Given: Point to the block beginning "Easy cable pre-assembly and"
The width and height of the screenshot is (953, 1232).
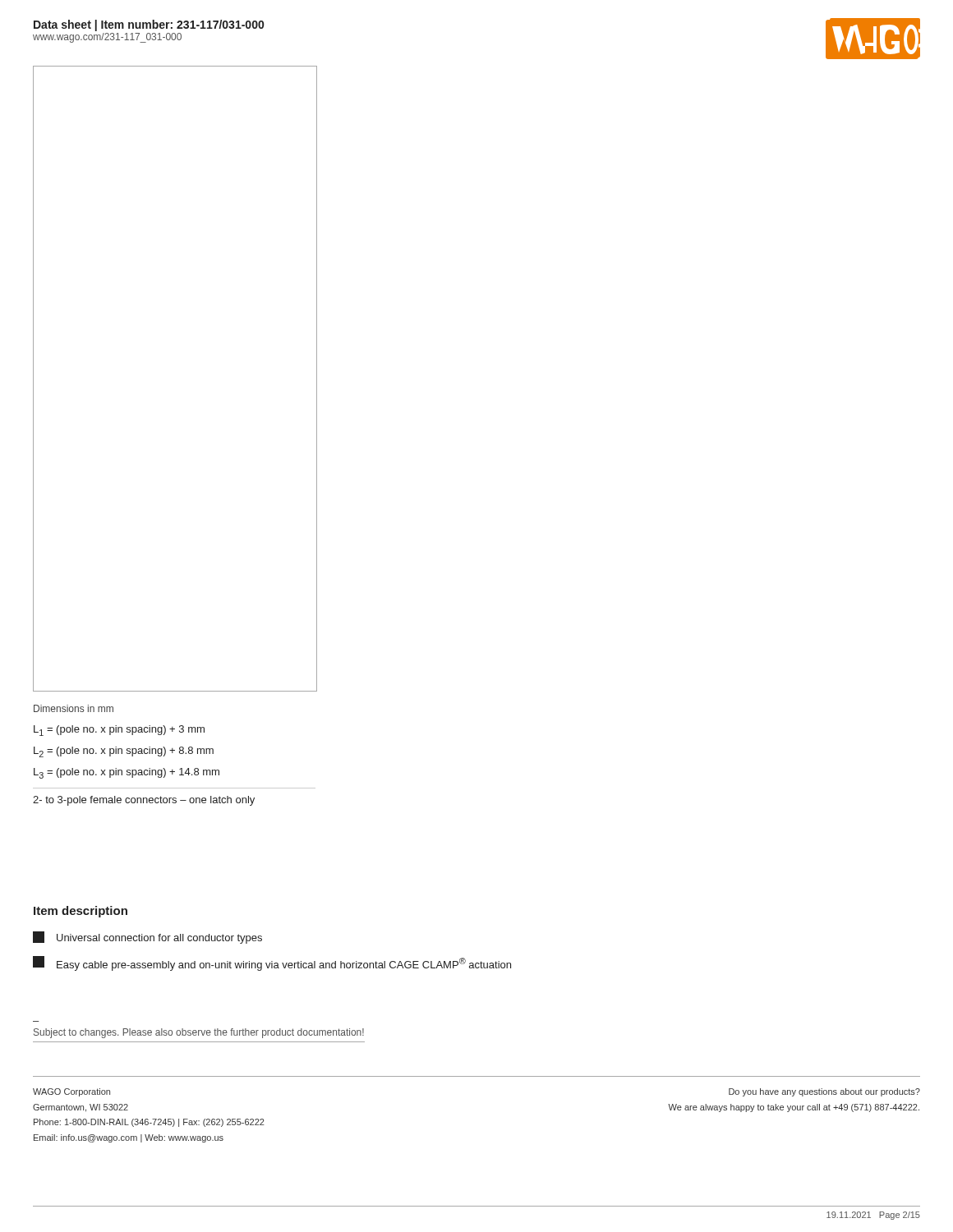Looking at the screenshot, I should (x=272, y=963).
